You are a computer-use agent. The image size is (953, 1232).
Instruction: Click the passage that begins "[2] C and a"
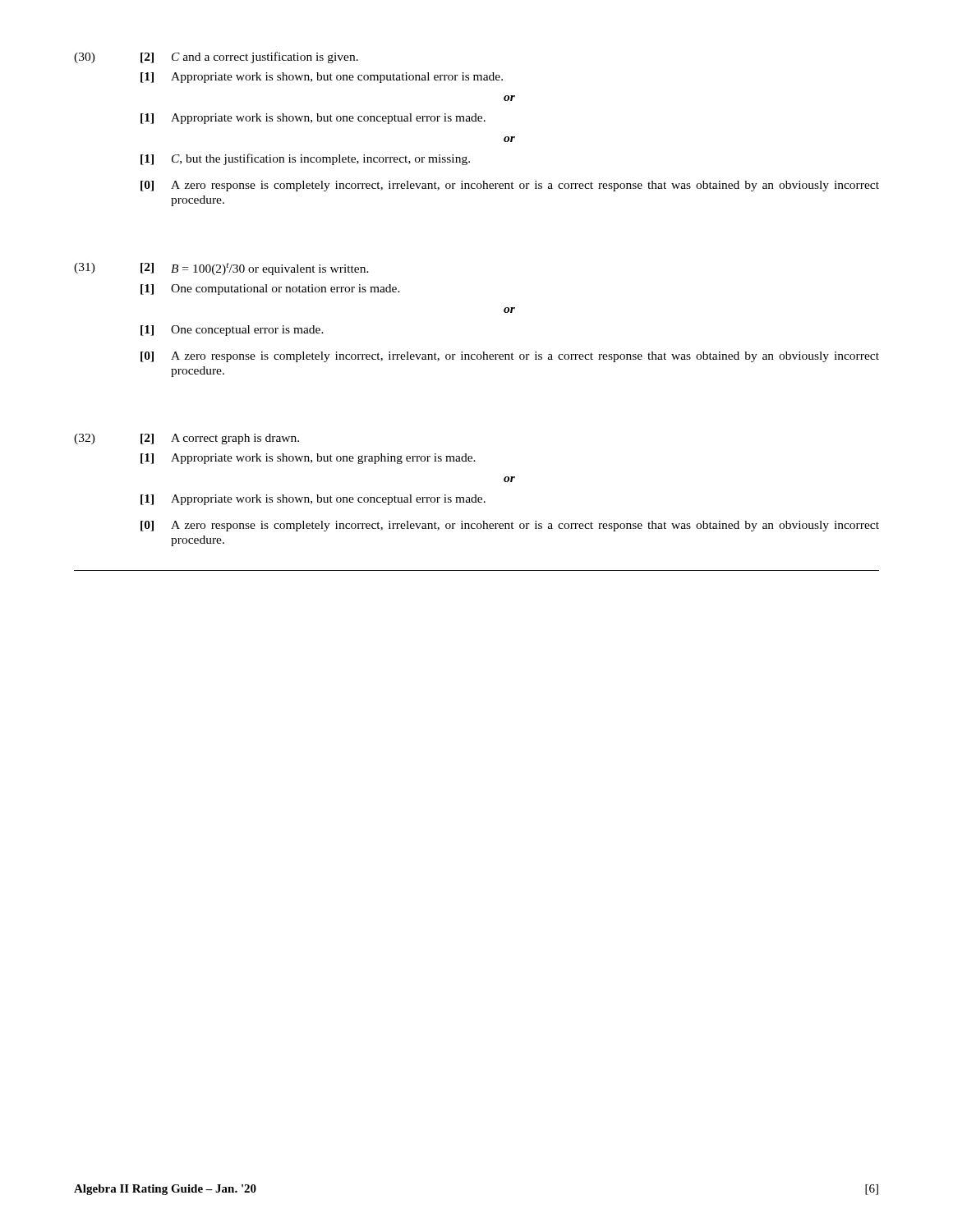point(249,57)
